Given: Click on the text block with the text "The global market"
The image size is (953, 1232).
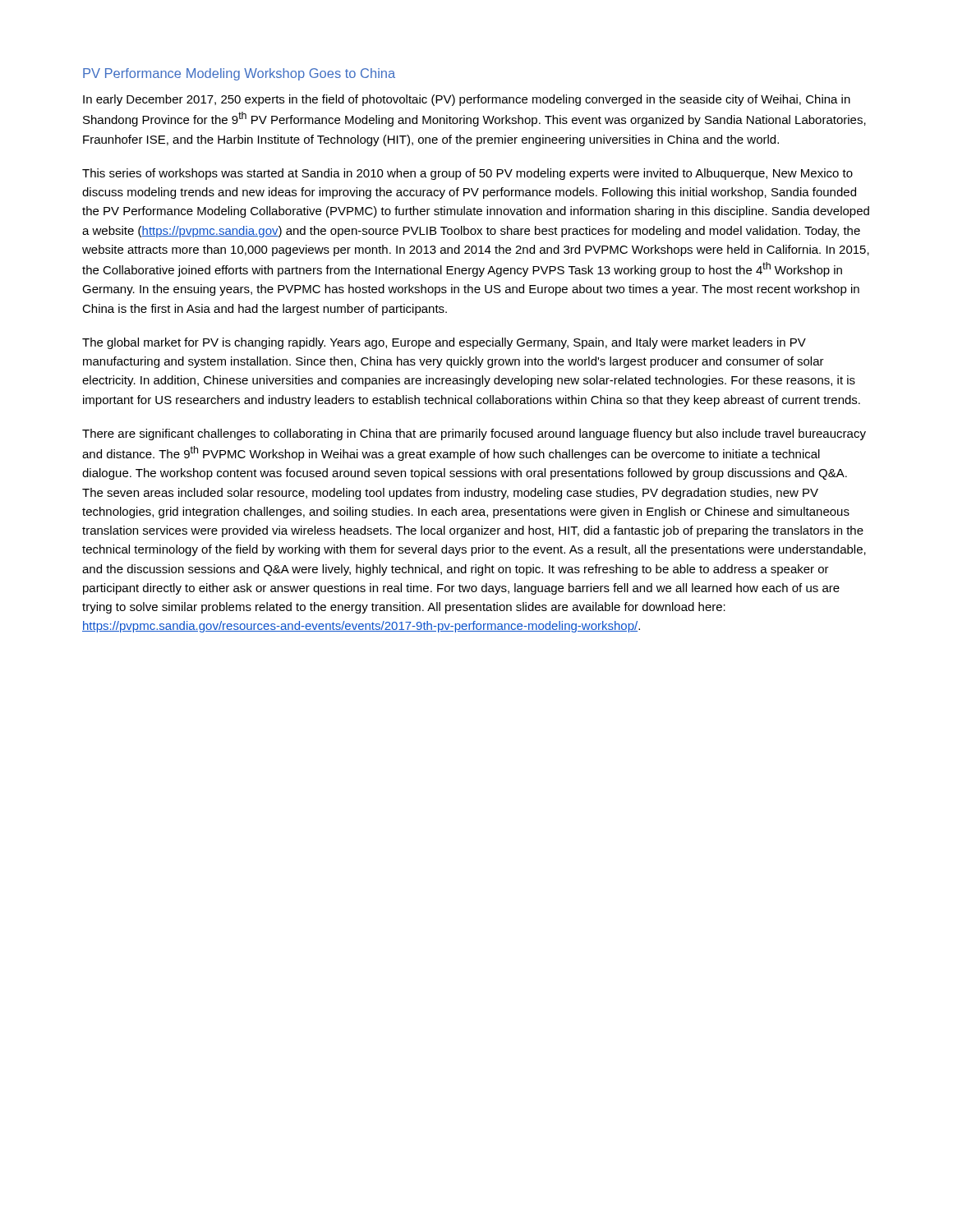Looking at the screenshot, I should point(472,371).
